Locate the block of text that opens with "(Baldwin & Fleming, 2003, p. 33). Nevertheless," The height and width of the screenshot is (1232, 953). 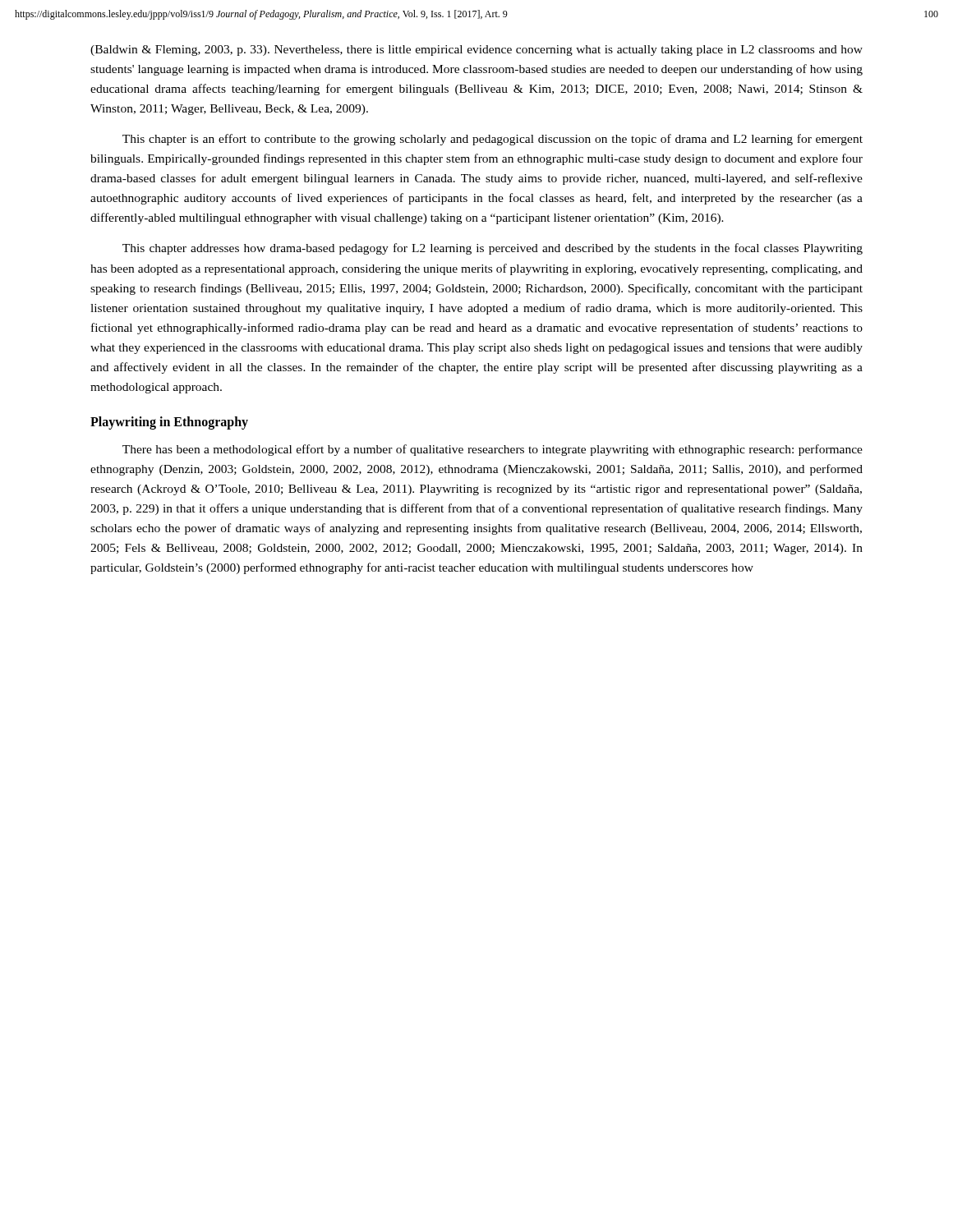[x=476, y=79]
